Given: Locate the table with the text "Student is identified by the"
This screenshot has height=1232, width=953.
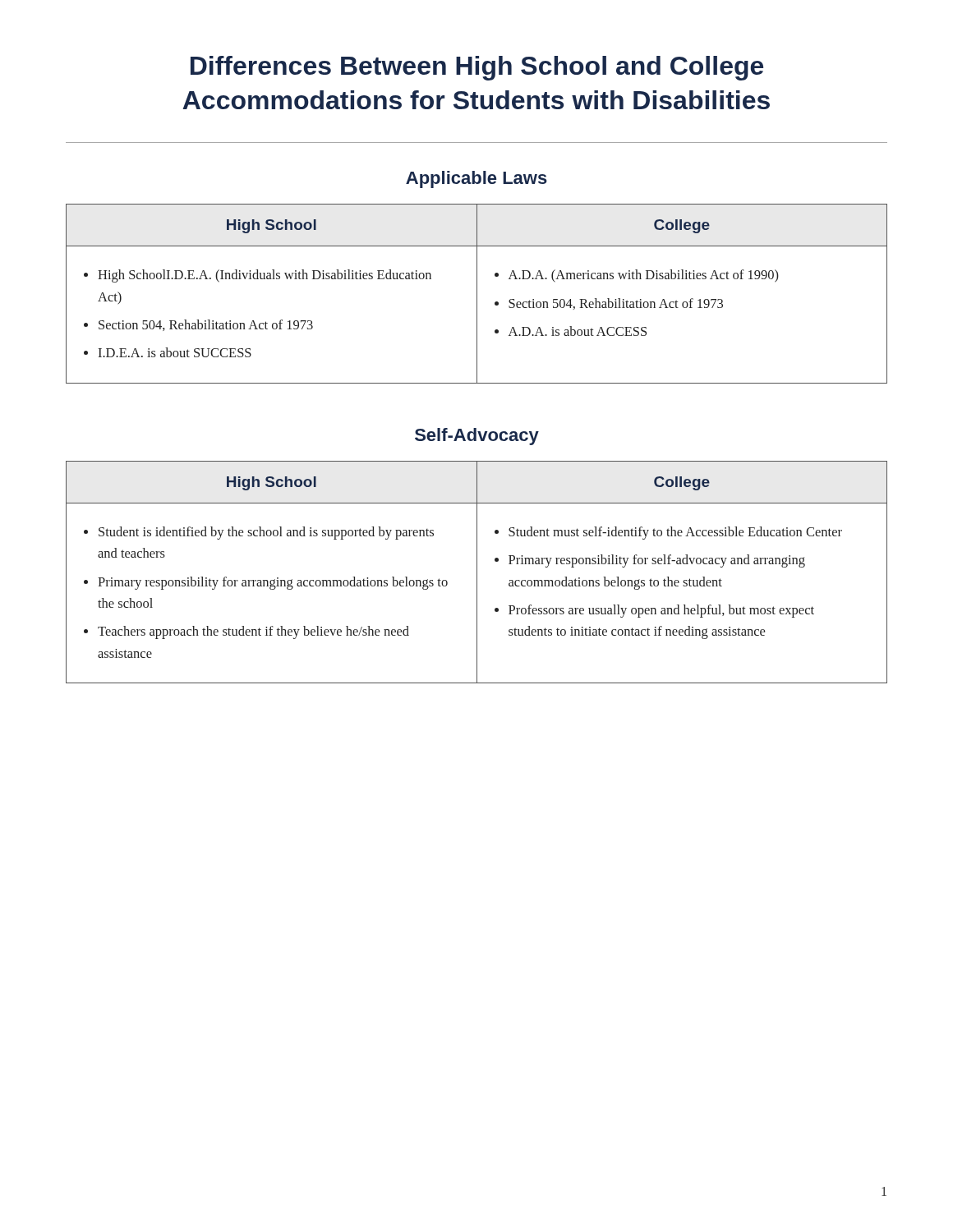Looking at the screenshot, I should 476,572.
